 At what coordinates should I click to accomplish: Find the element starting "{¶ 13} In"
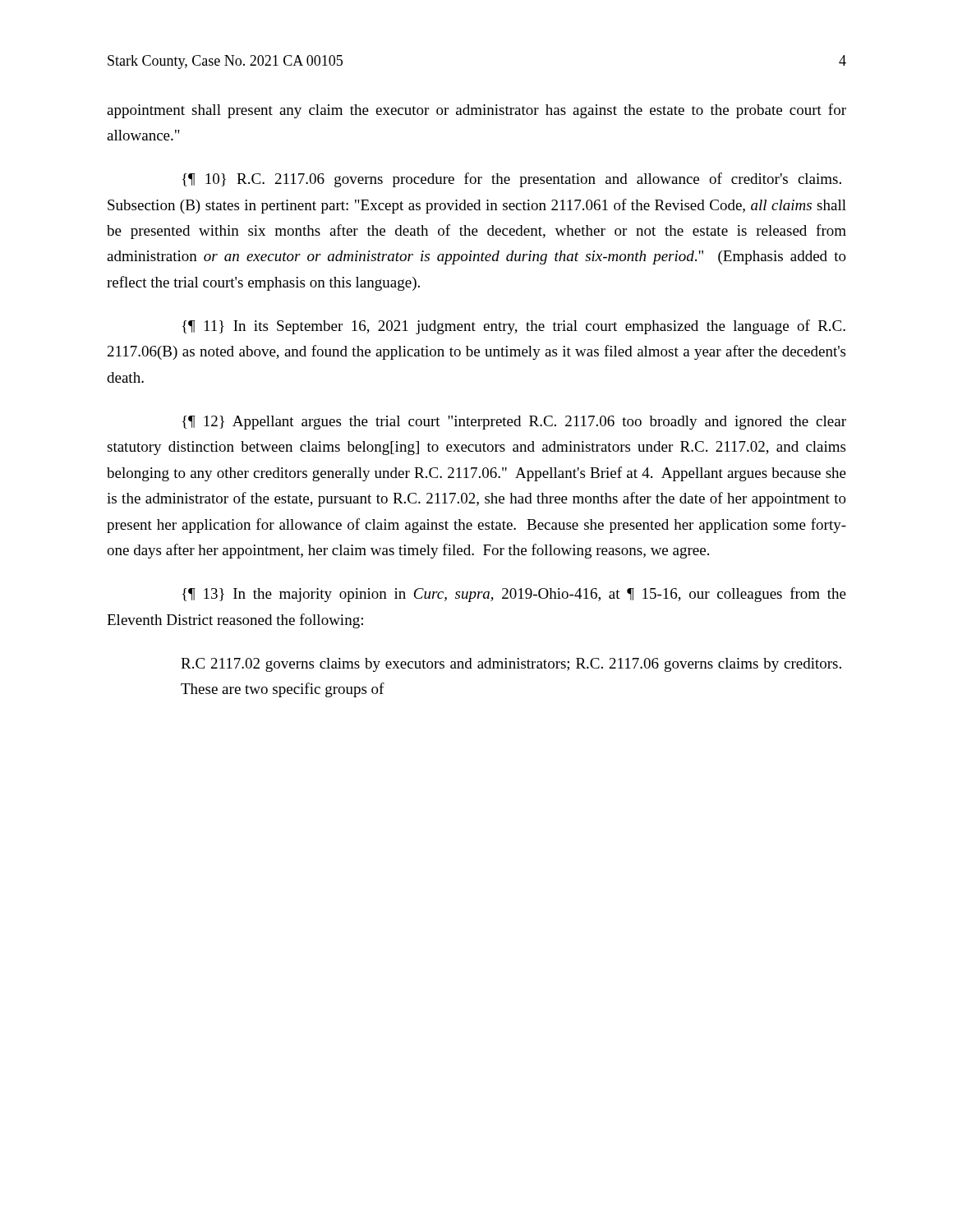click(x=476, y=606)
